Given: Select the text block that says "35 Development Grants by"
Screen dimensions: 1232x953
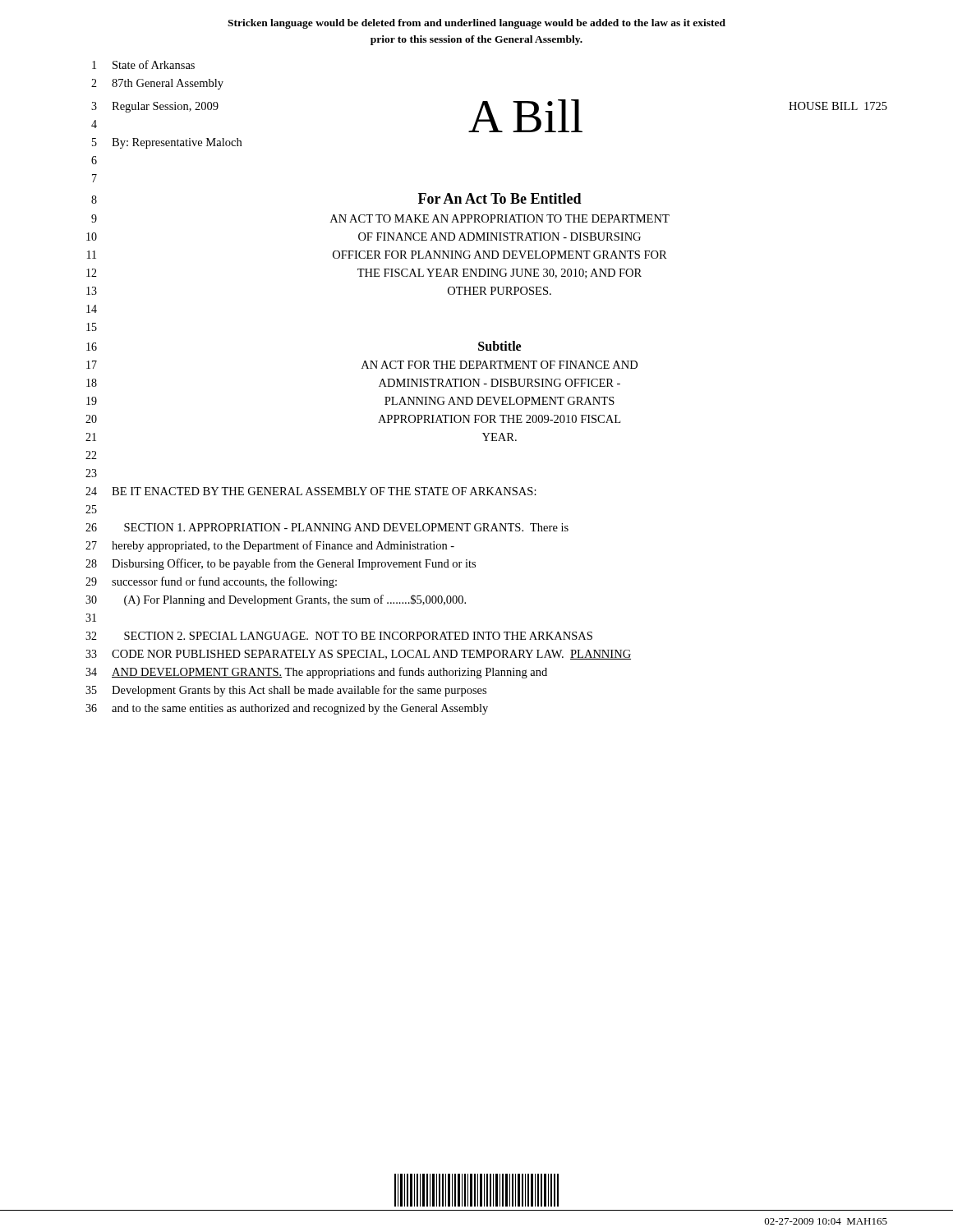Looking at the screenshot, I should click(x=476, y=691).
